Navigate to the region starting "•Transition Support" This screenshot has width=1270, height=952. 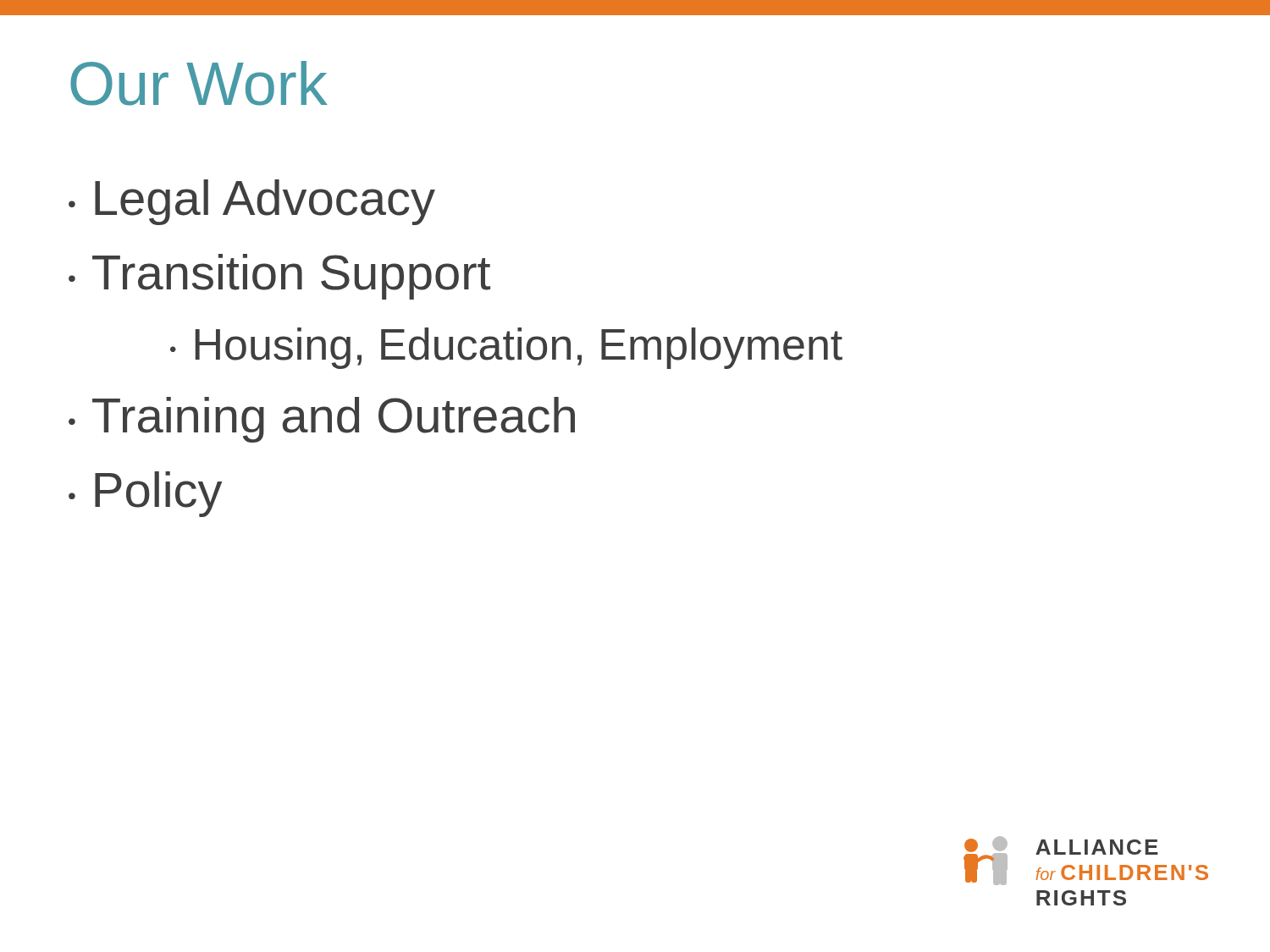coord(279,273)
